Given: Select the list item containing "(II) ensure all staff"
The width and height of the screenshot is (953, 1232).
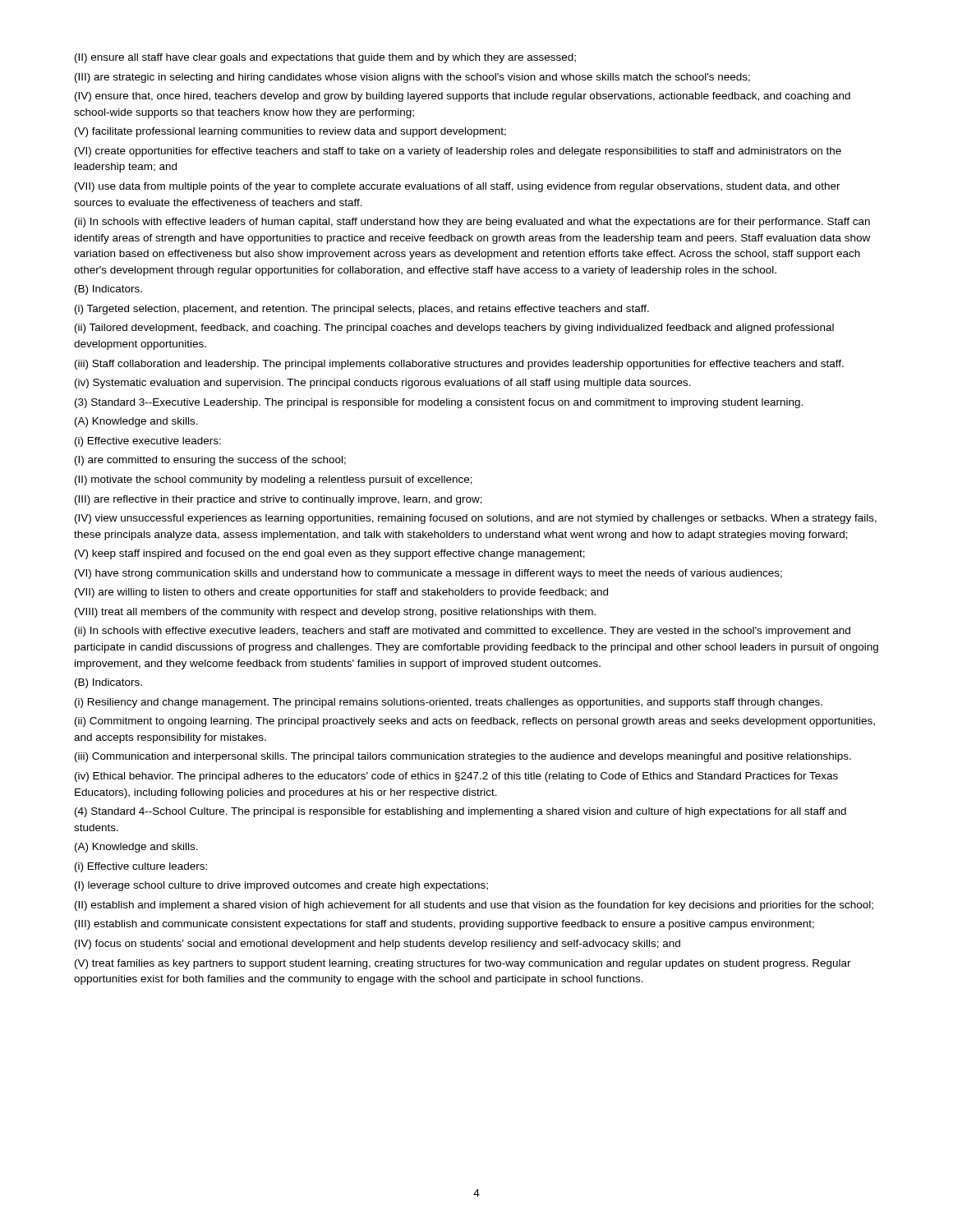Looking at the screenshot, I should pos(325,57).
